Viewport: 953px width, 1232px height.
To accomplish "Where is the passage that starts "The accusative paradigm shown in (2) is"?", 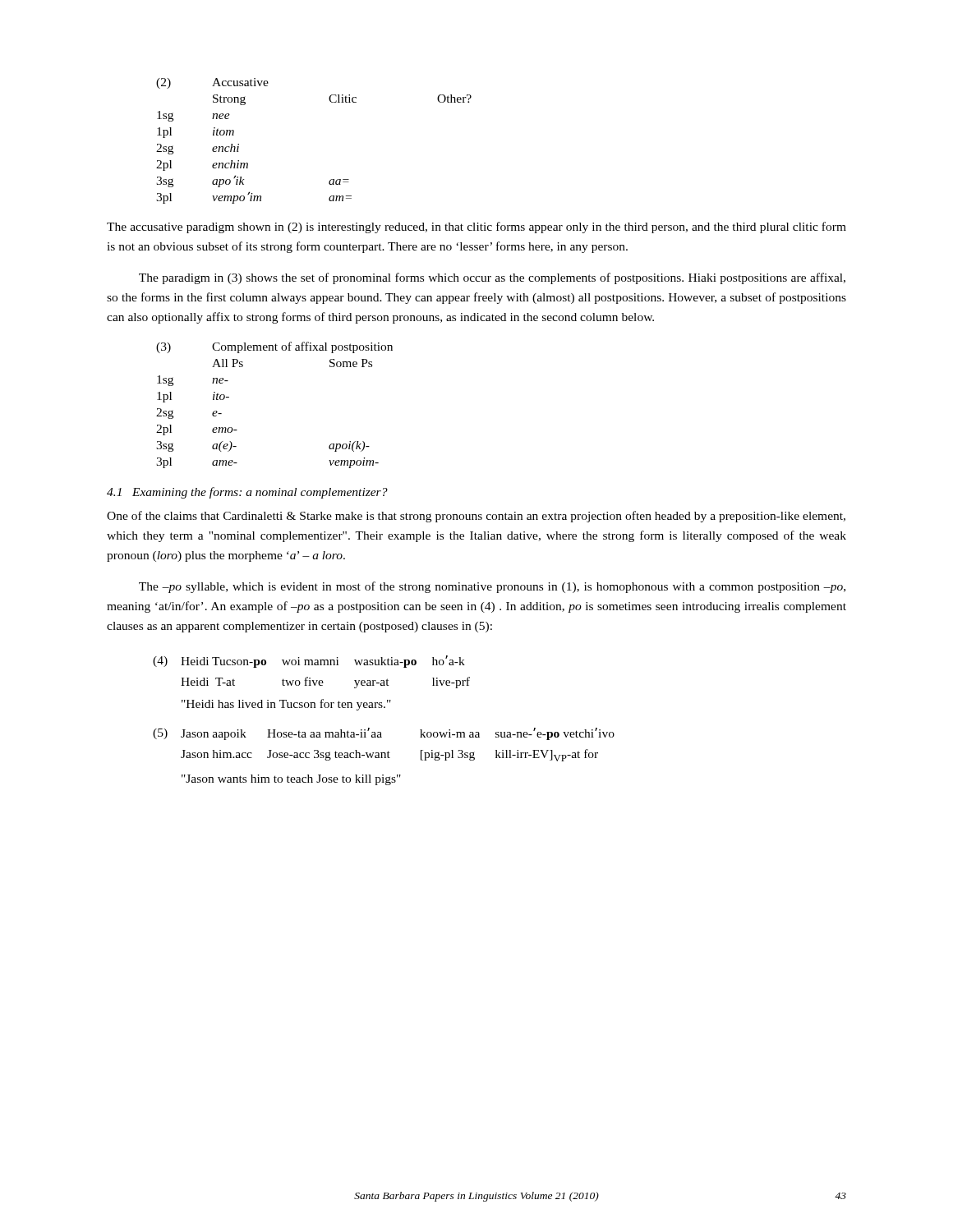I will pyautogui.click(x=476, y=236).
